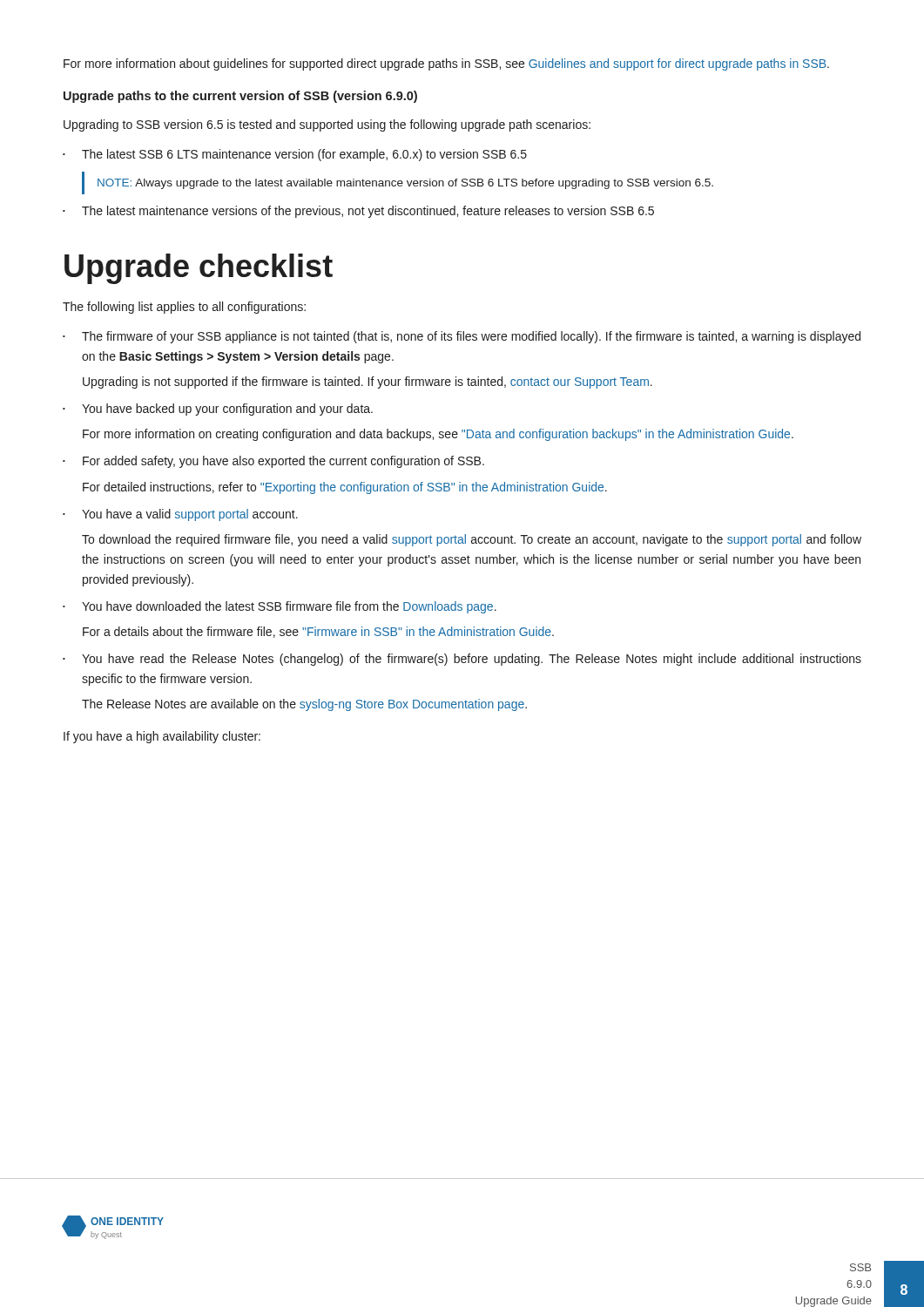The image size is (924, 1307).
Task: Navigate to the region starting "Upgrade paths to the current"
Action: click(240, 97)
